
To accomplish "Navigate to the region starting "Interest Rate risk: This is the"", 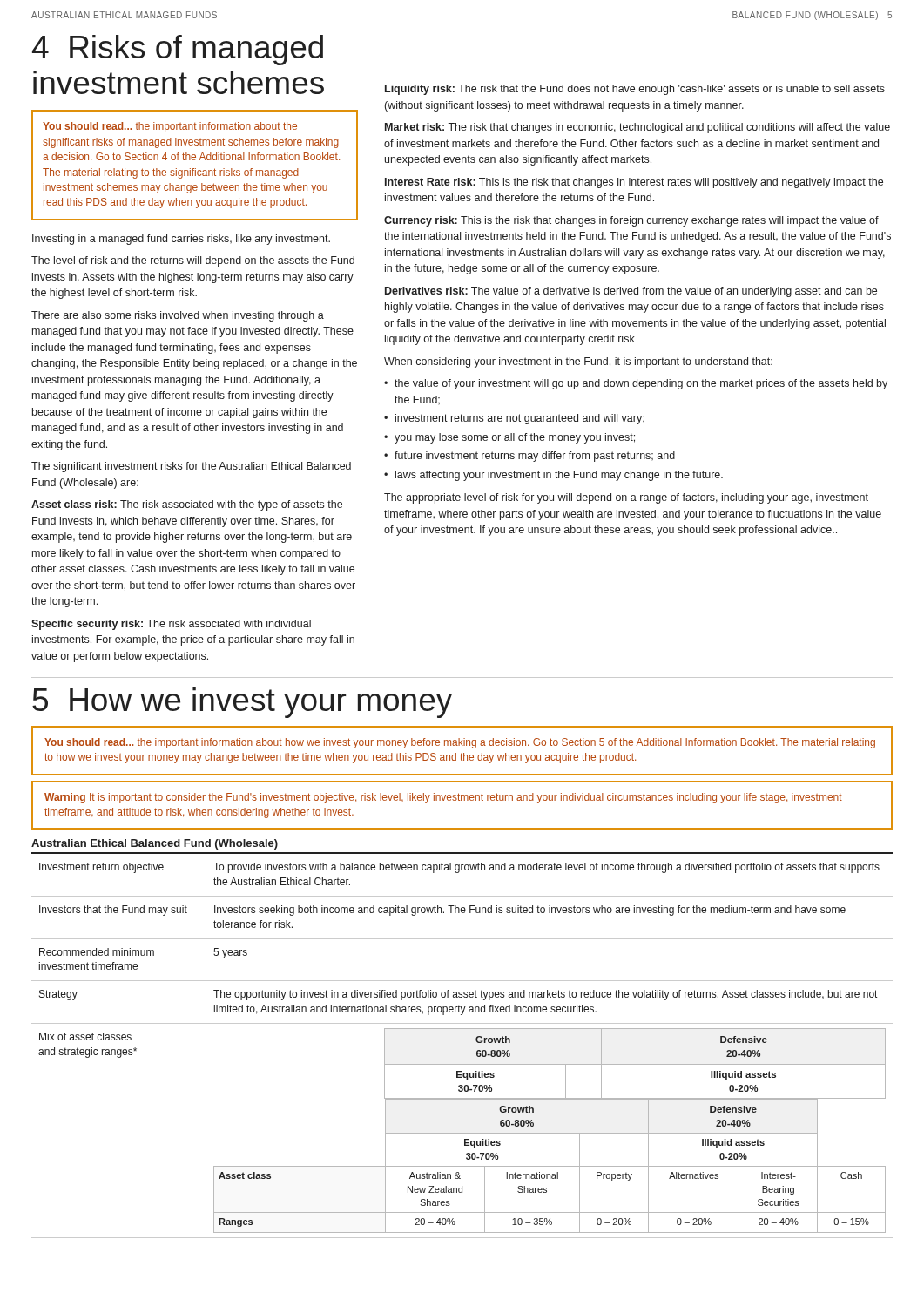I will click(634, 190).
